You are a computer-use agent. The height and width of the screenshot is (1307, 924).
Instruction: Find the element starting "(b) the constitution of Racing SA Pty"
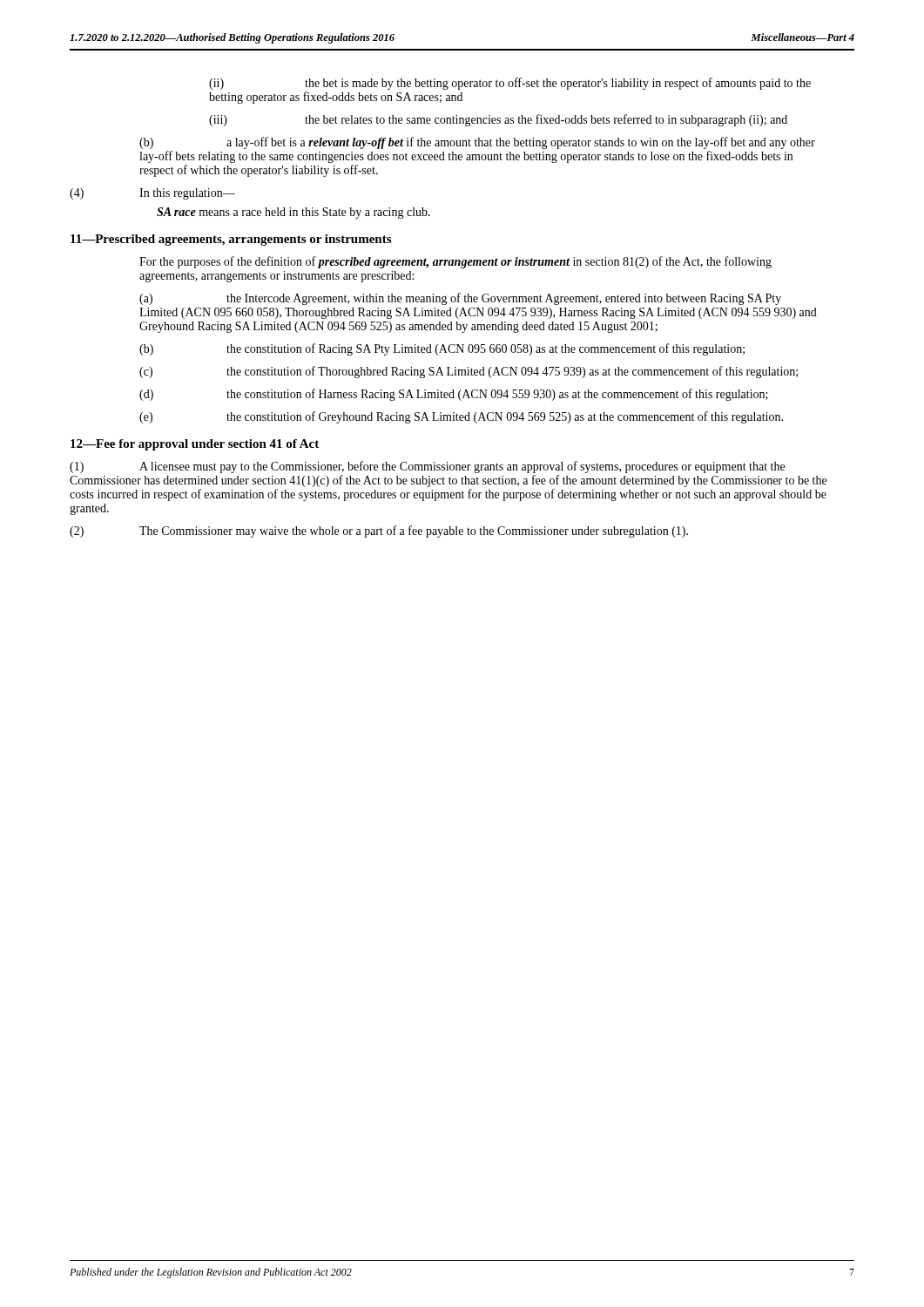point(442,349)
